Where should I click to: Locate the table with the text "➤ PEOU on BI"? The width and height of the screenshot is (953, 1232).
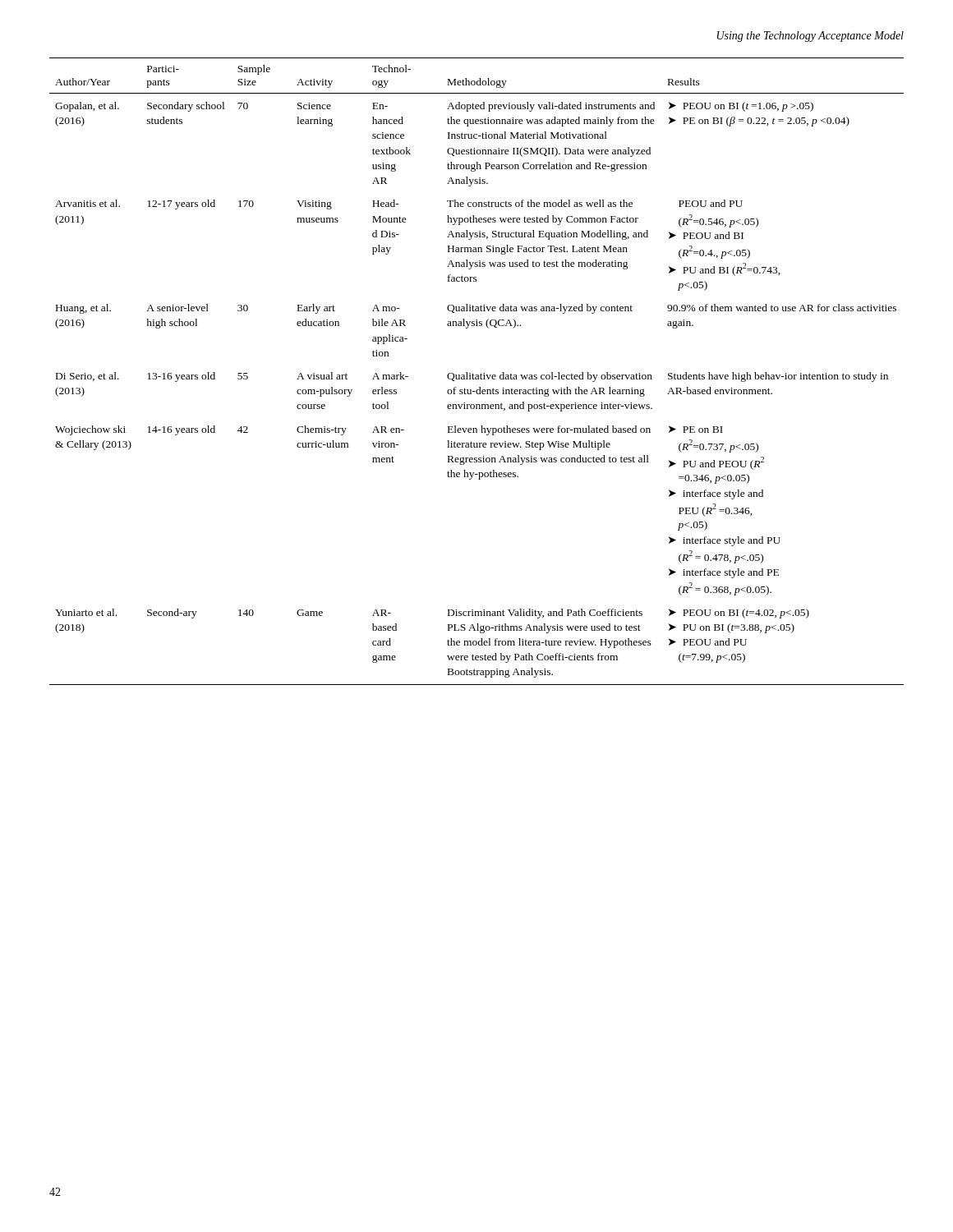pyautogui.click(x=476, y=371)
